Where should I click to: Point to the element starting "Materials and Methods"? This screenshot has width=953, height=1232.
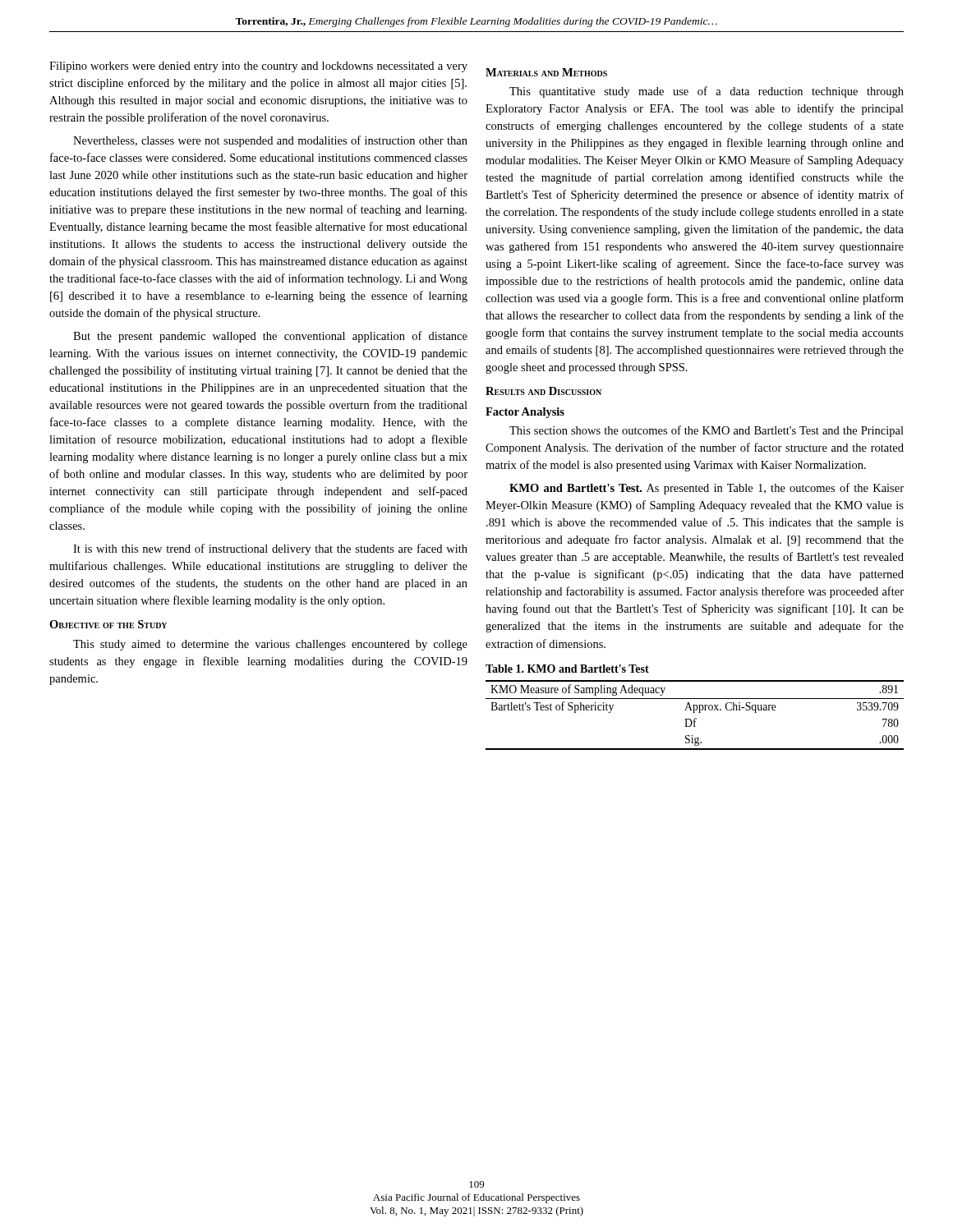pos(546,72)
